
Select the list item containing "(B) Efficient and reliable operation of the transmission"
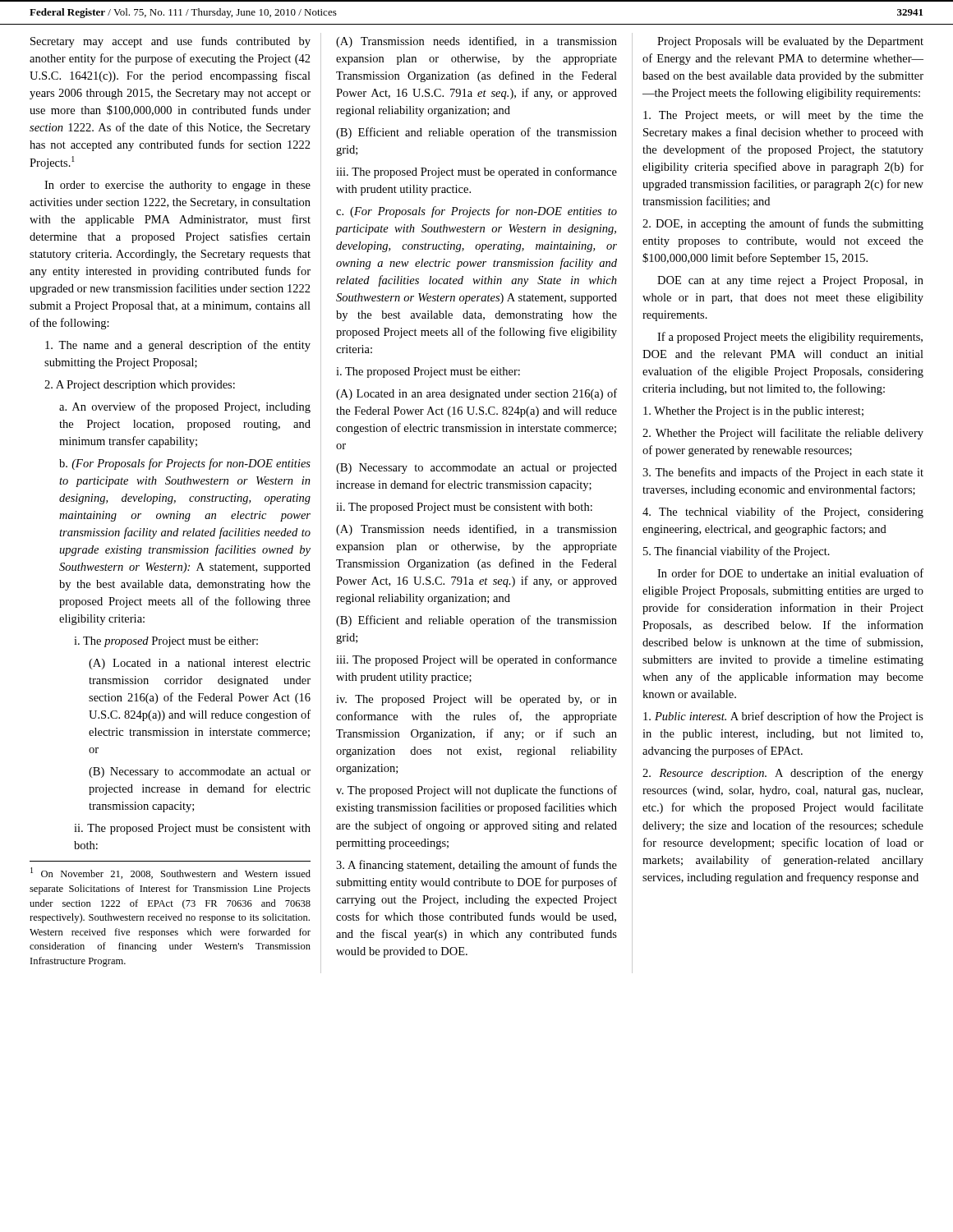click(x=476, y=629)
